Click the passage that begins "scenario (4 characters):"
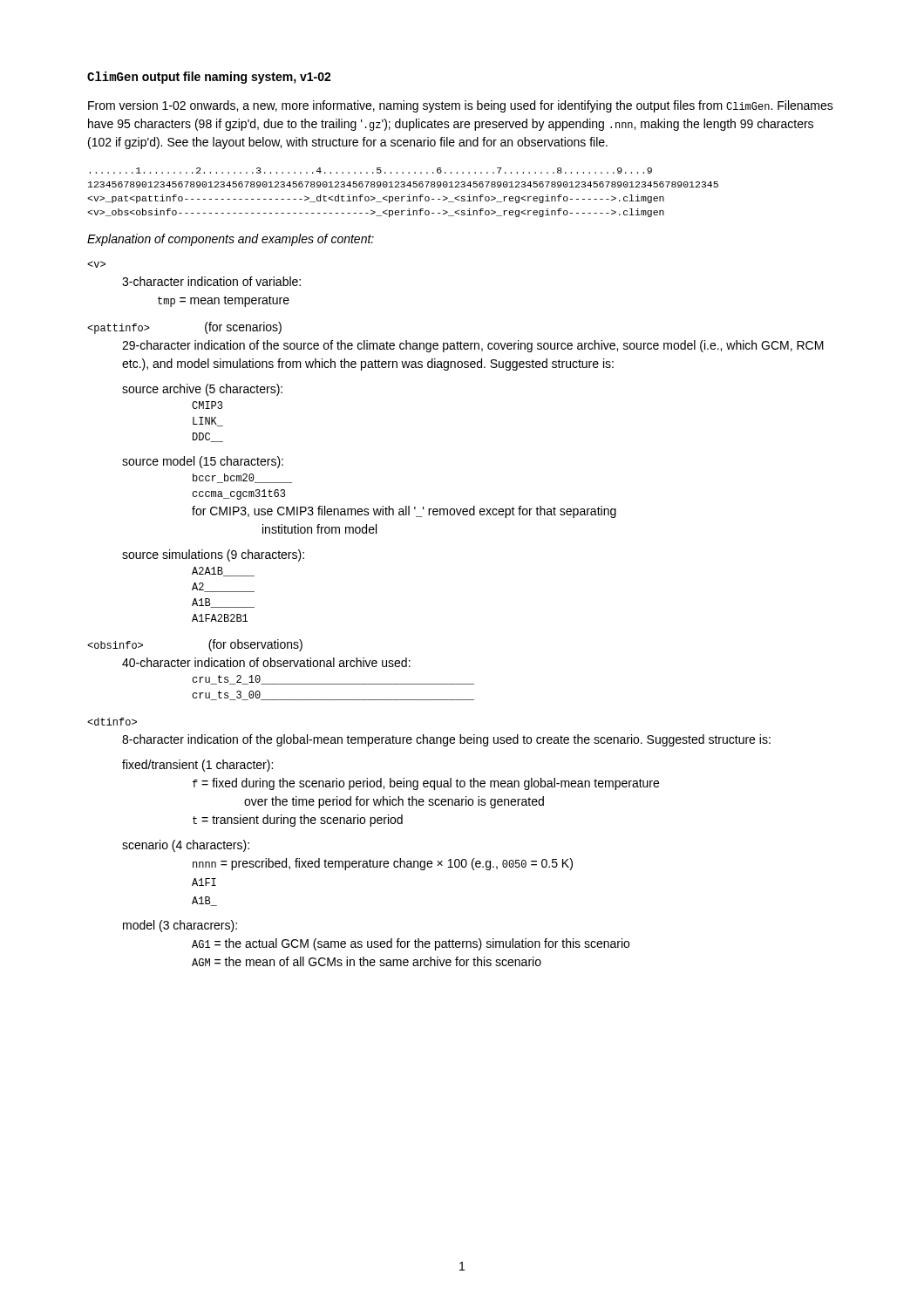Screen dimensions: 1308x924 click(x=479, y=873)
